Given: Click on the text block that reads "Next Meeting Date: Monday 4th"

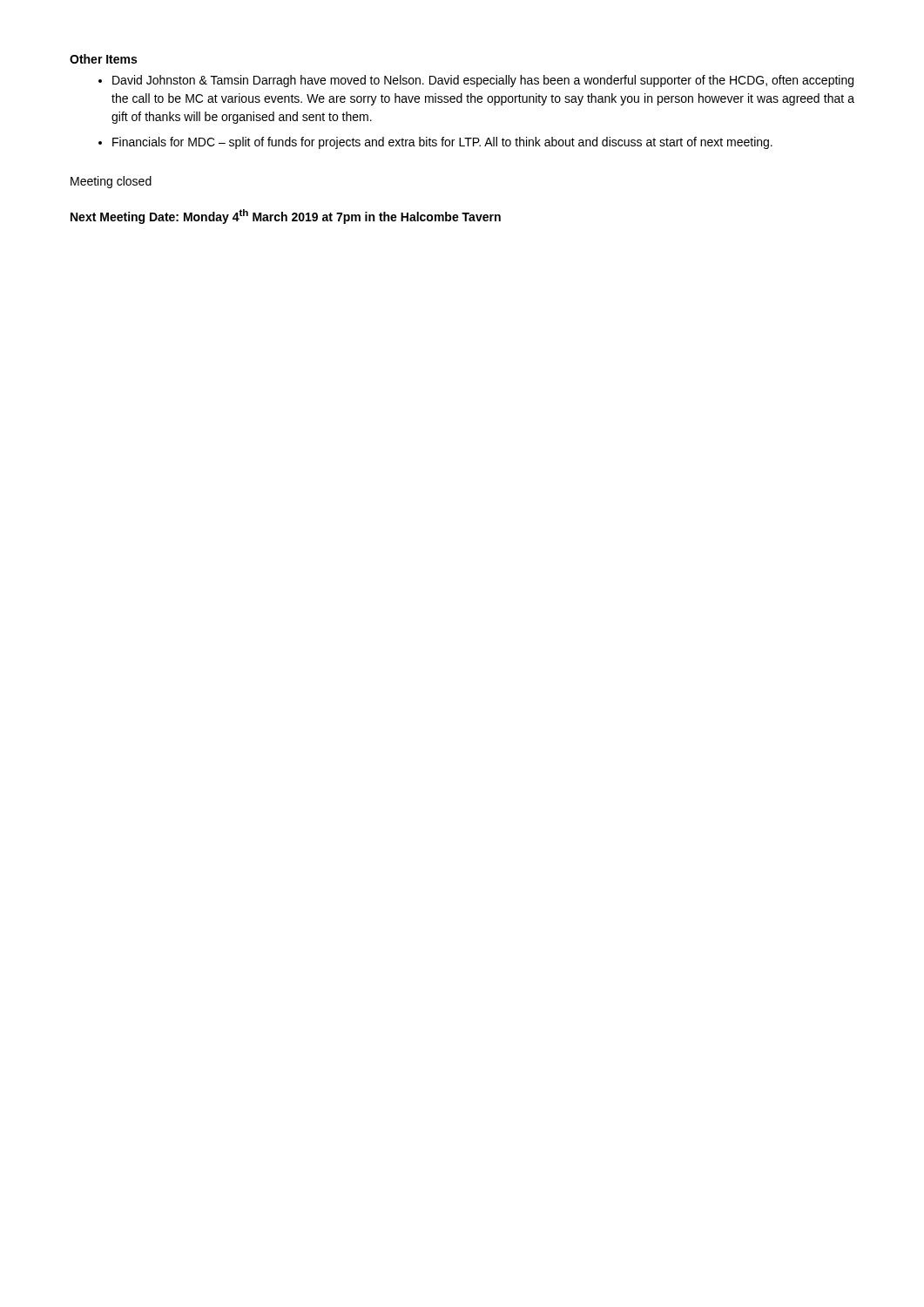Looking at the screenshot, I should pos(285,215).
